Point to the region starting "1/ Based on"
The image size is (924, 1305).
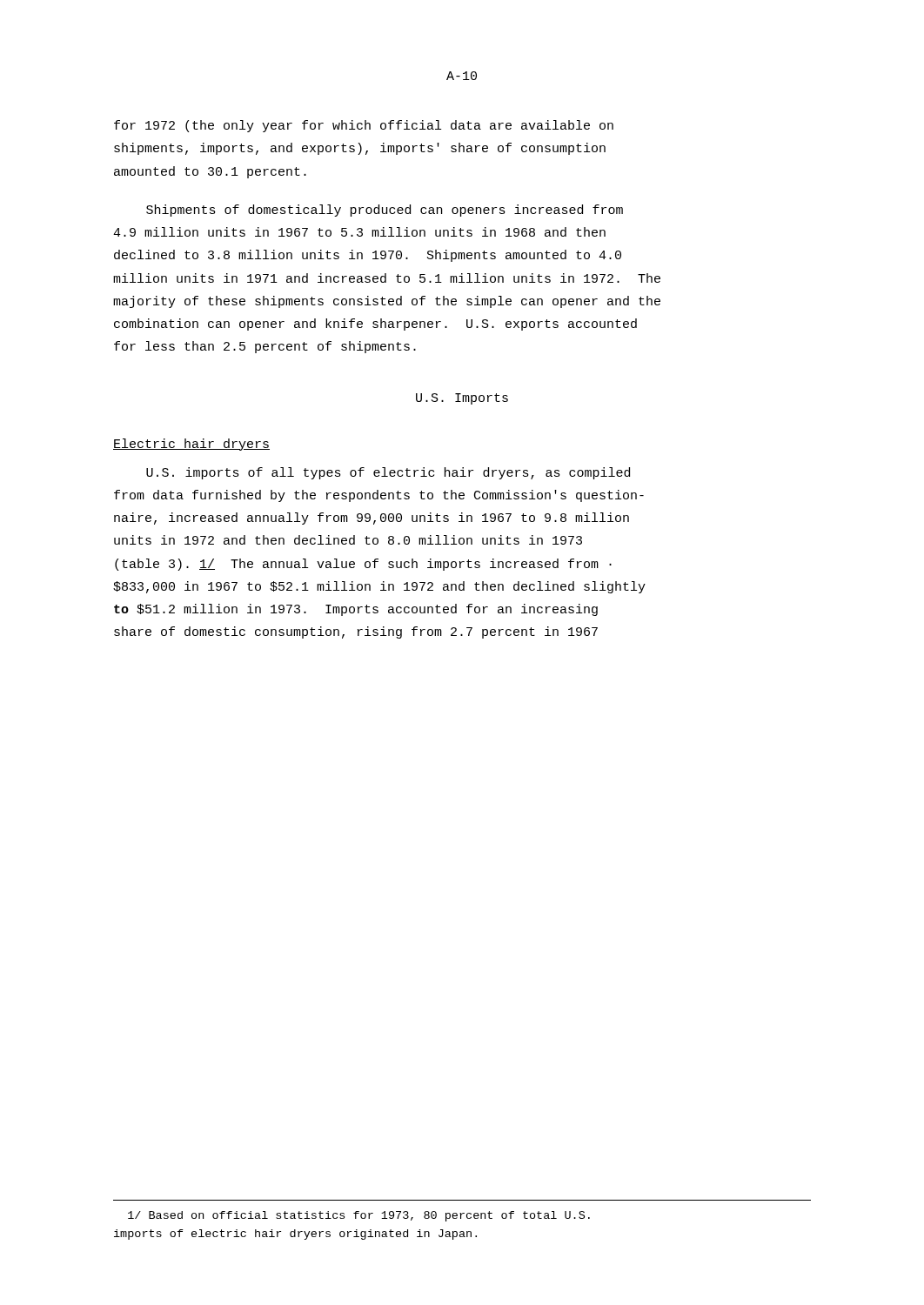point(353,1225)
